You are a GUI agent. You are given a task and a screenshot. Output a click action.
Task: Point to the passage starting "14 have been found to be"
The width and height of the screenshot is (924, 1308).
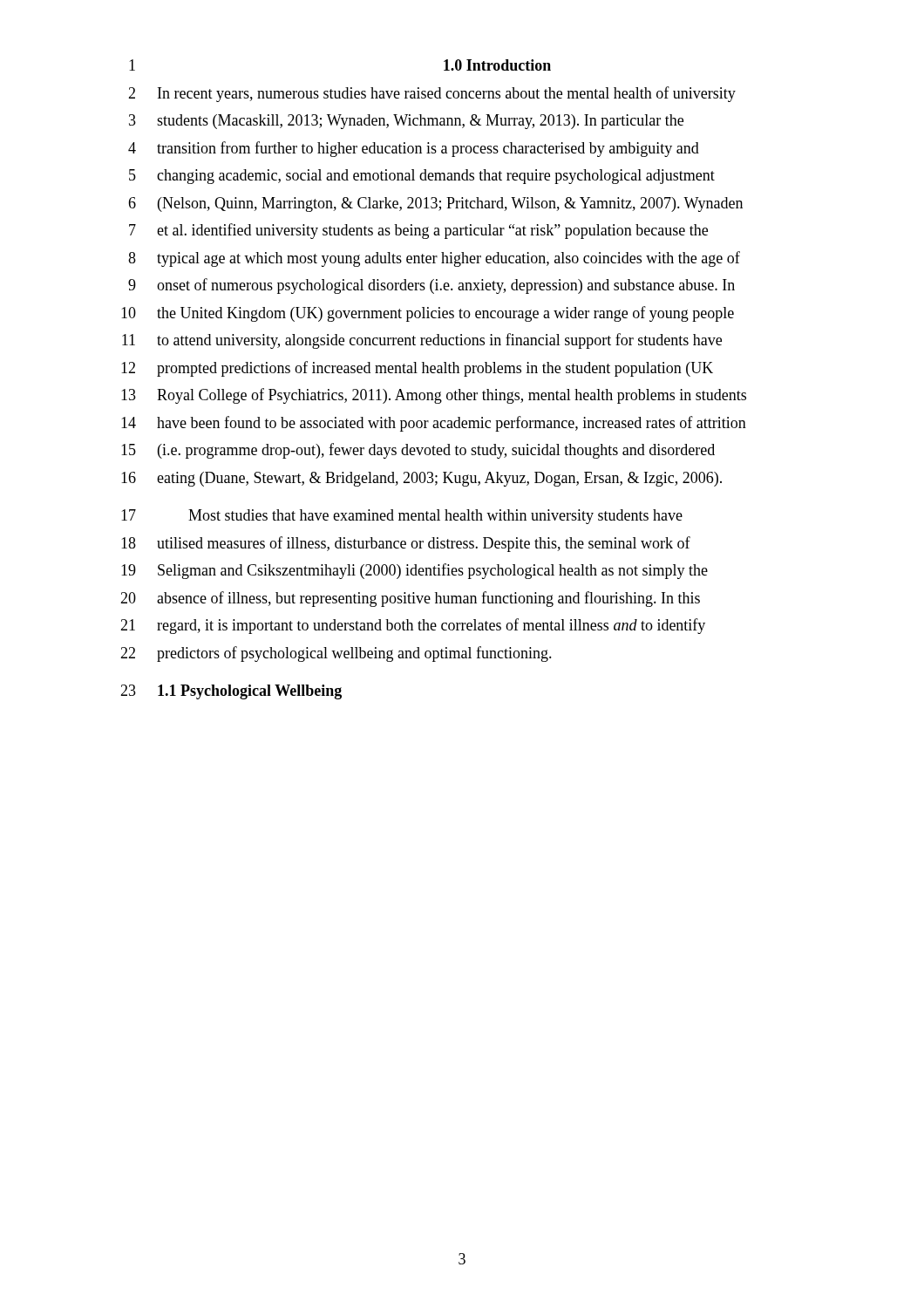pyautogui.click(x=471, y=423)
